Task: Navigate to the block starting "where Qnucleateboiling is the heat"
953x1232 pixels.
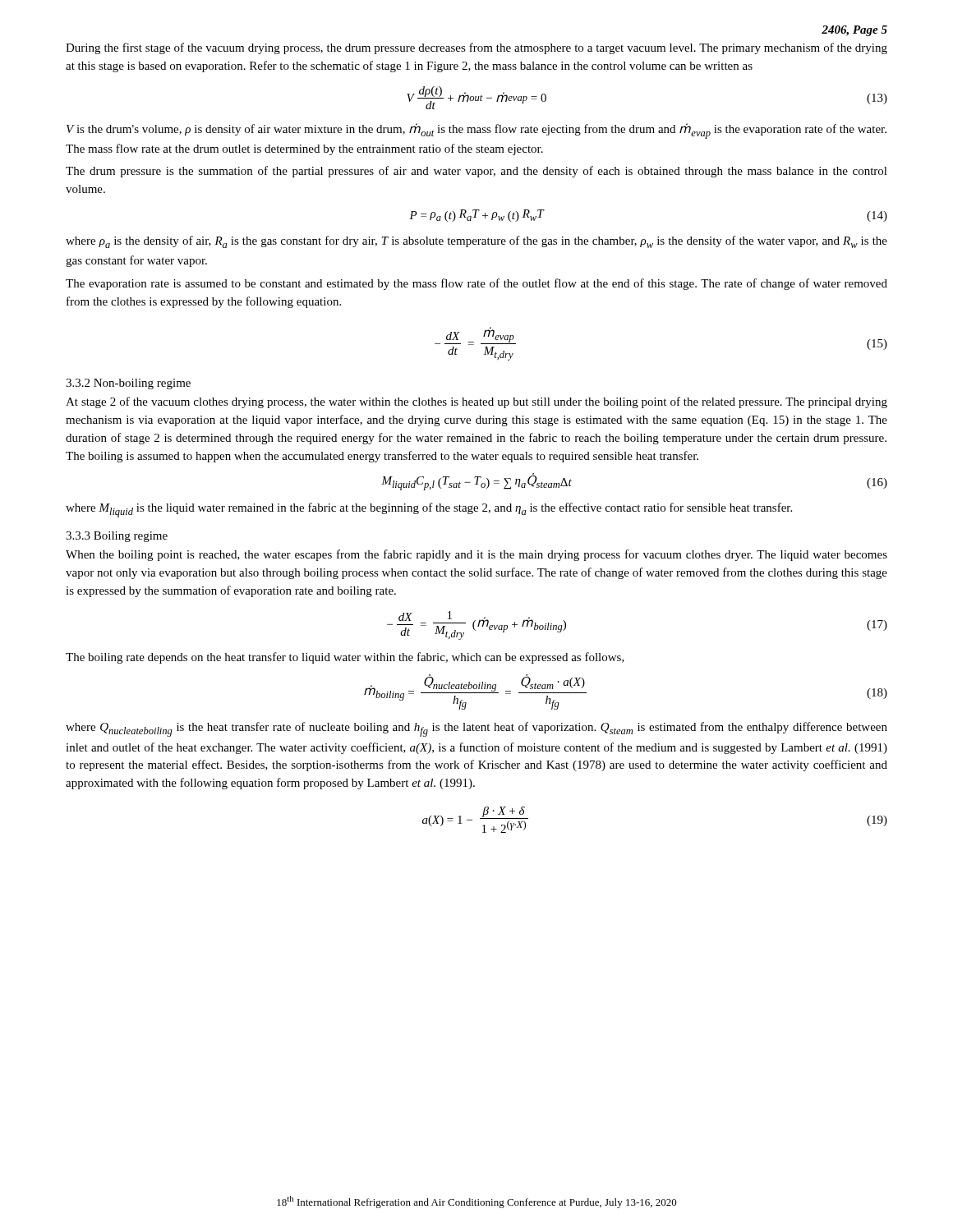Action: (x=476, y=756)
